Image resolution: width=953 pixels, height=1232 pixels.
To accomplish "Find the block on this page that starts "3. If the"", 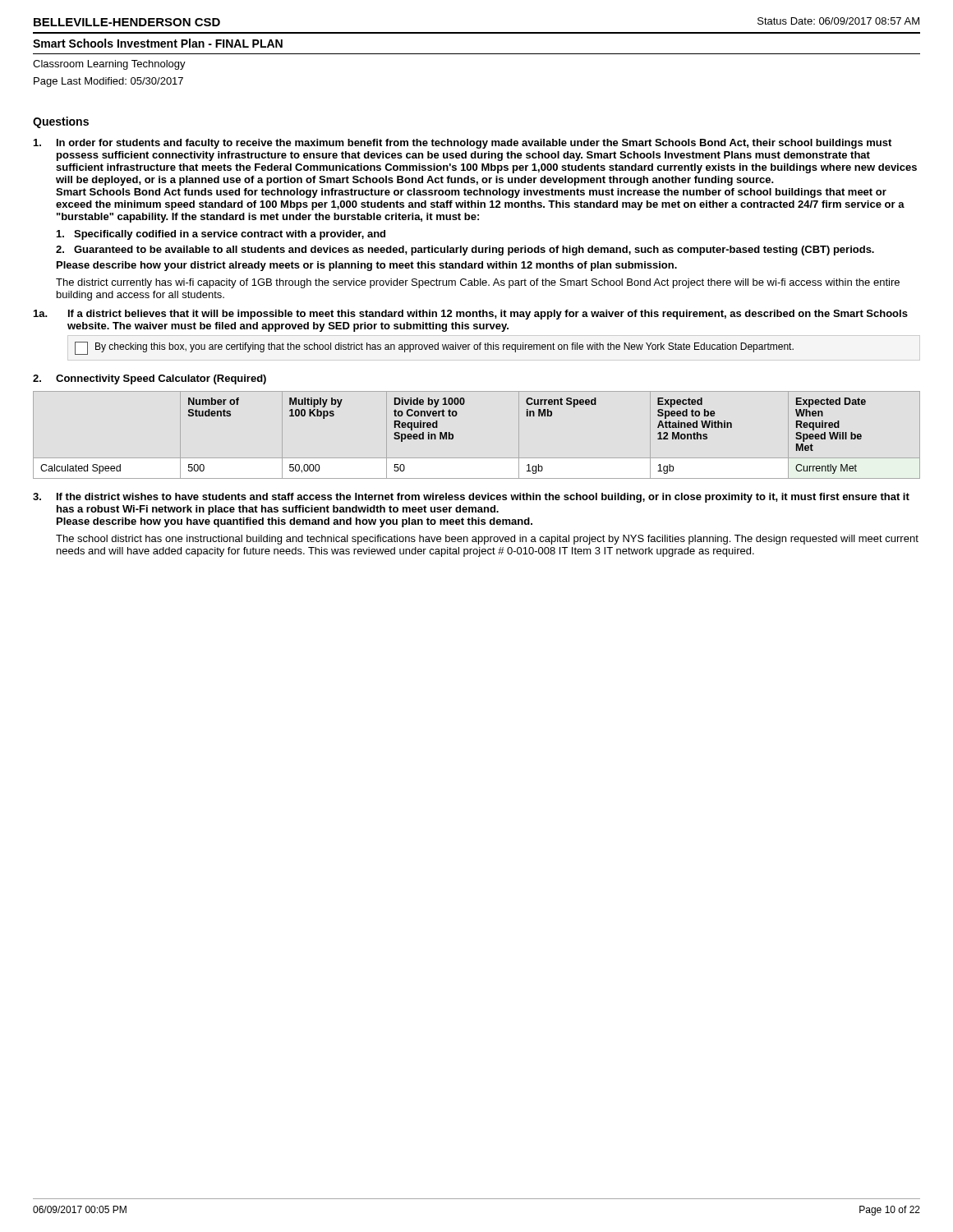I will click(x=476, y=509).
